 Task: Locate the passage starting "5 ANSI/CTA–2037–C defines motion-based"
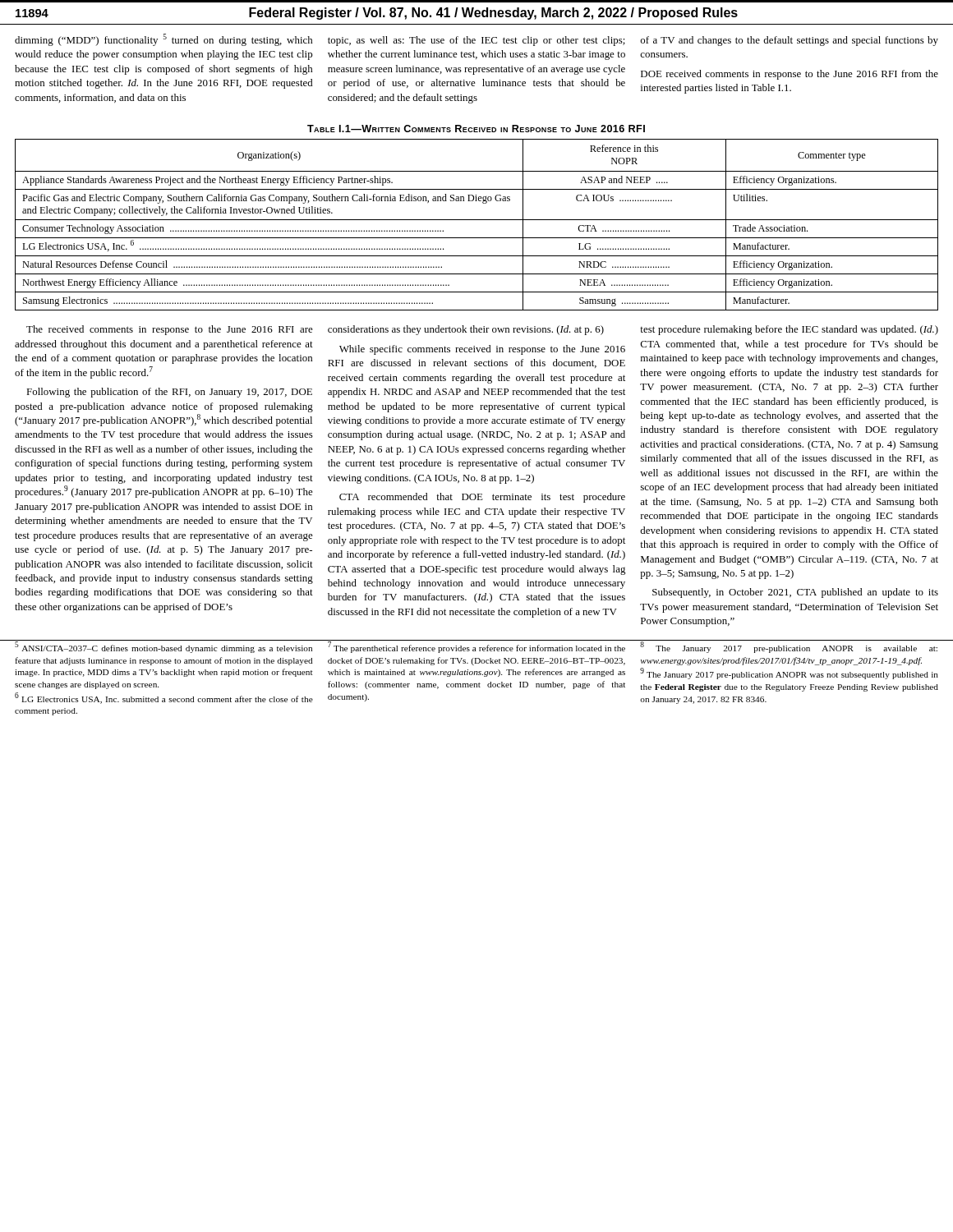[164, 666]
